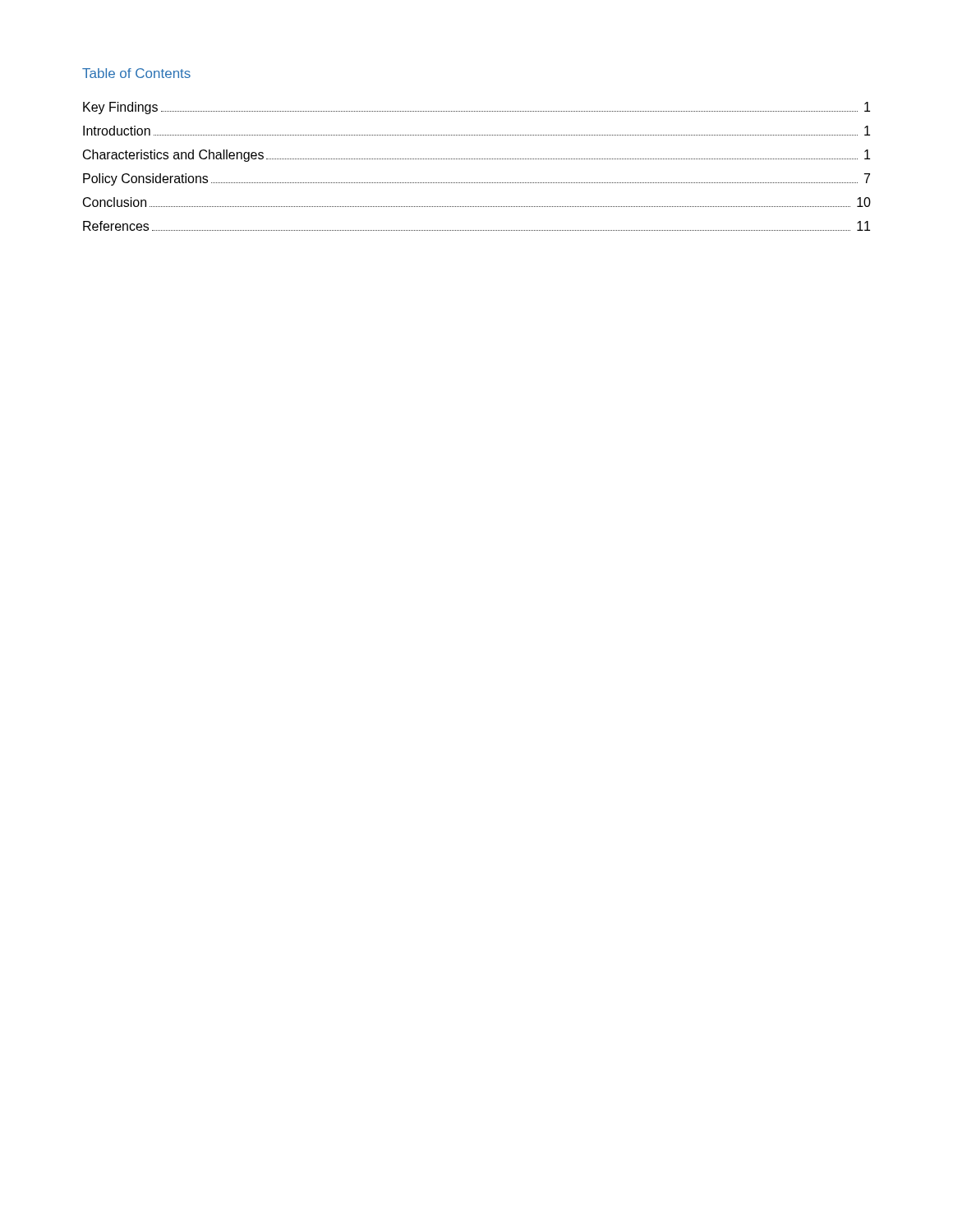Locate the text "References 11"
Viewport: 953px width, 1232px height.
coord(476,227)
